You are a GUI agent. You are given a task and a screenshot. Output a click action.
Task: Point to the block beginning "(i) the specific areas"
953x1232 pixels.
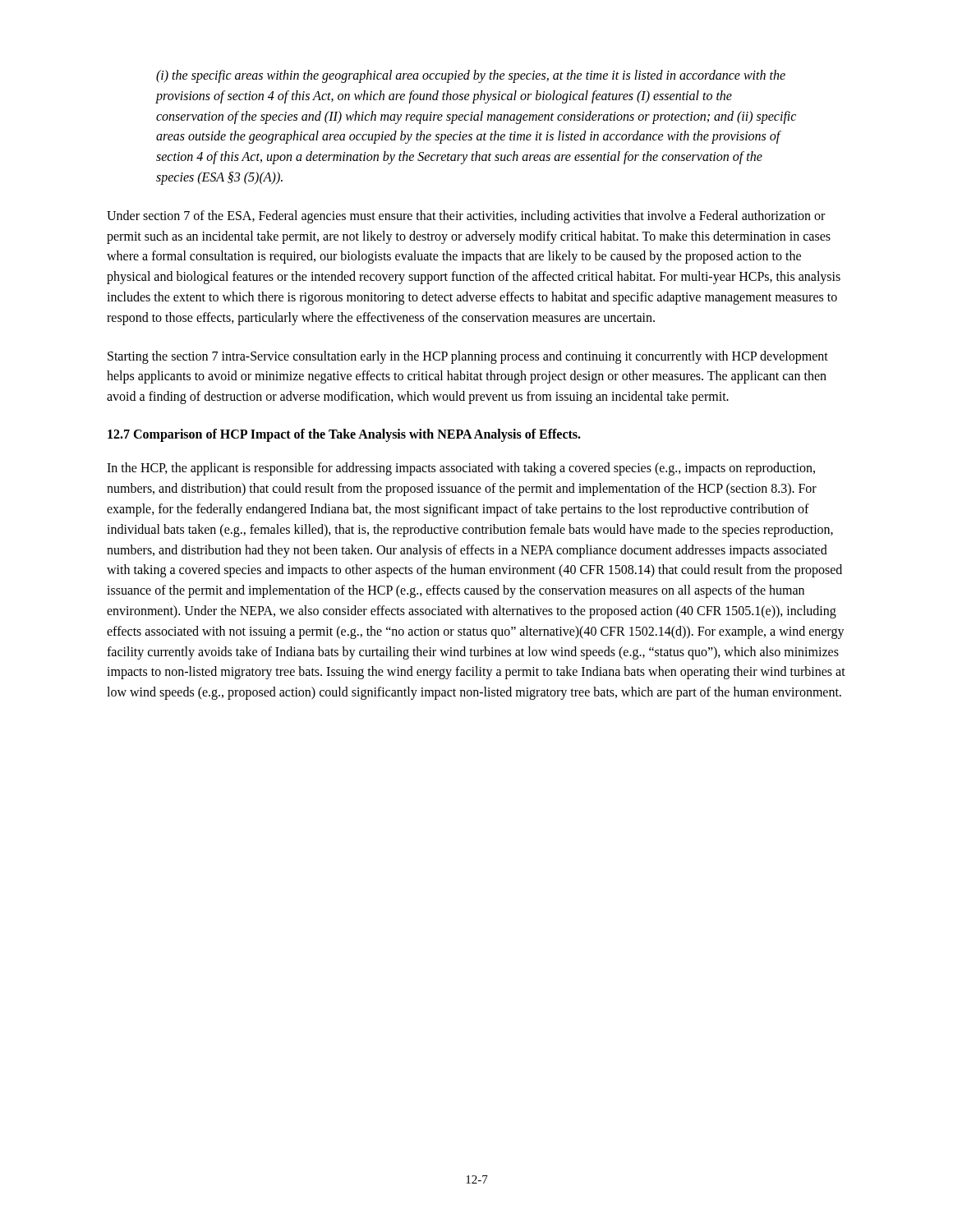[476, 126]
